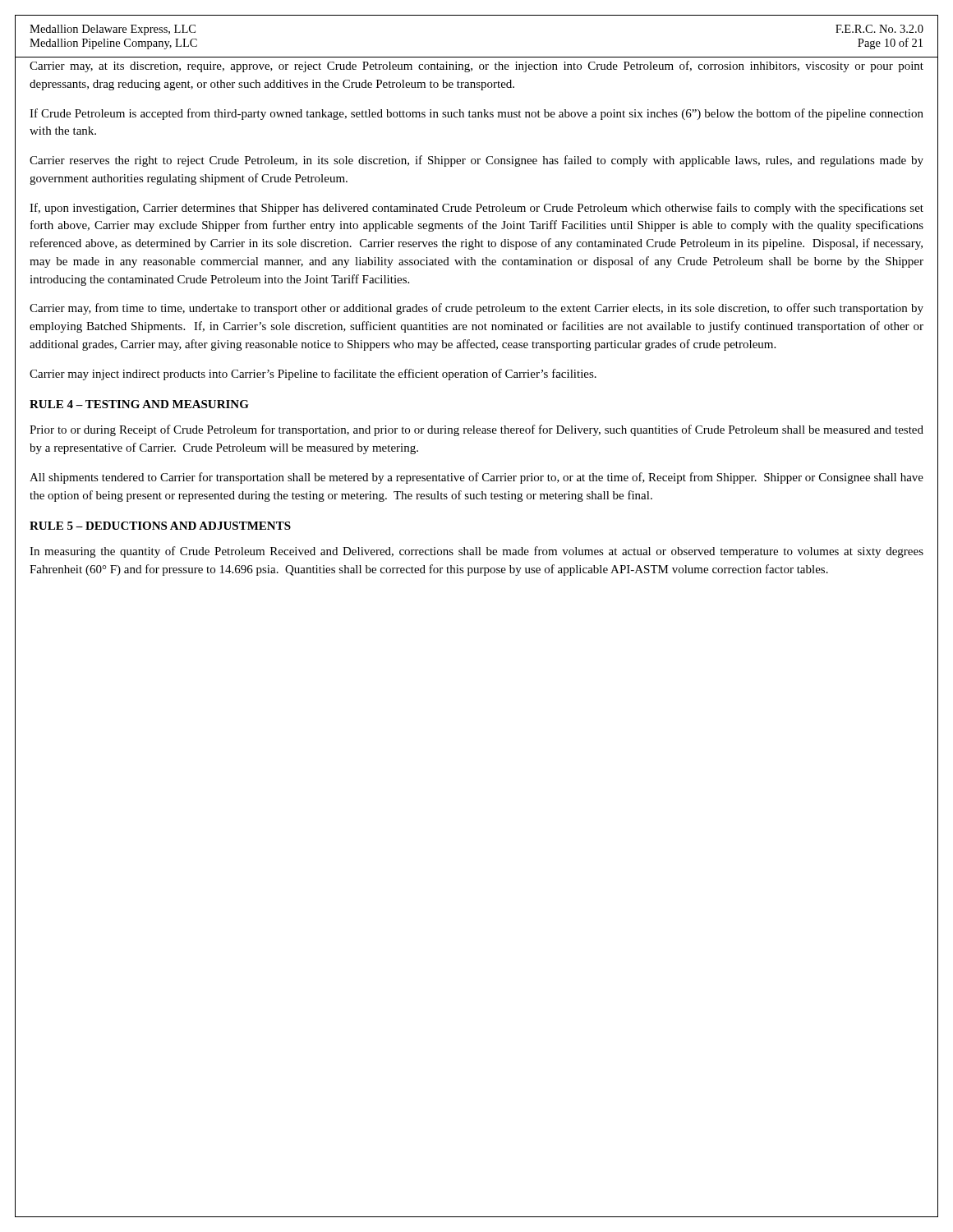Locate the section header that opens with "RULE 4 –"
Screen dimensions: 1232x953
coord(139,404)
